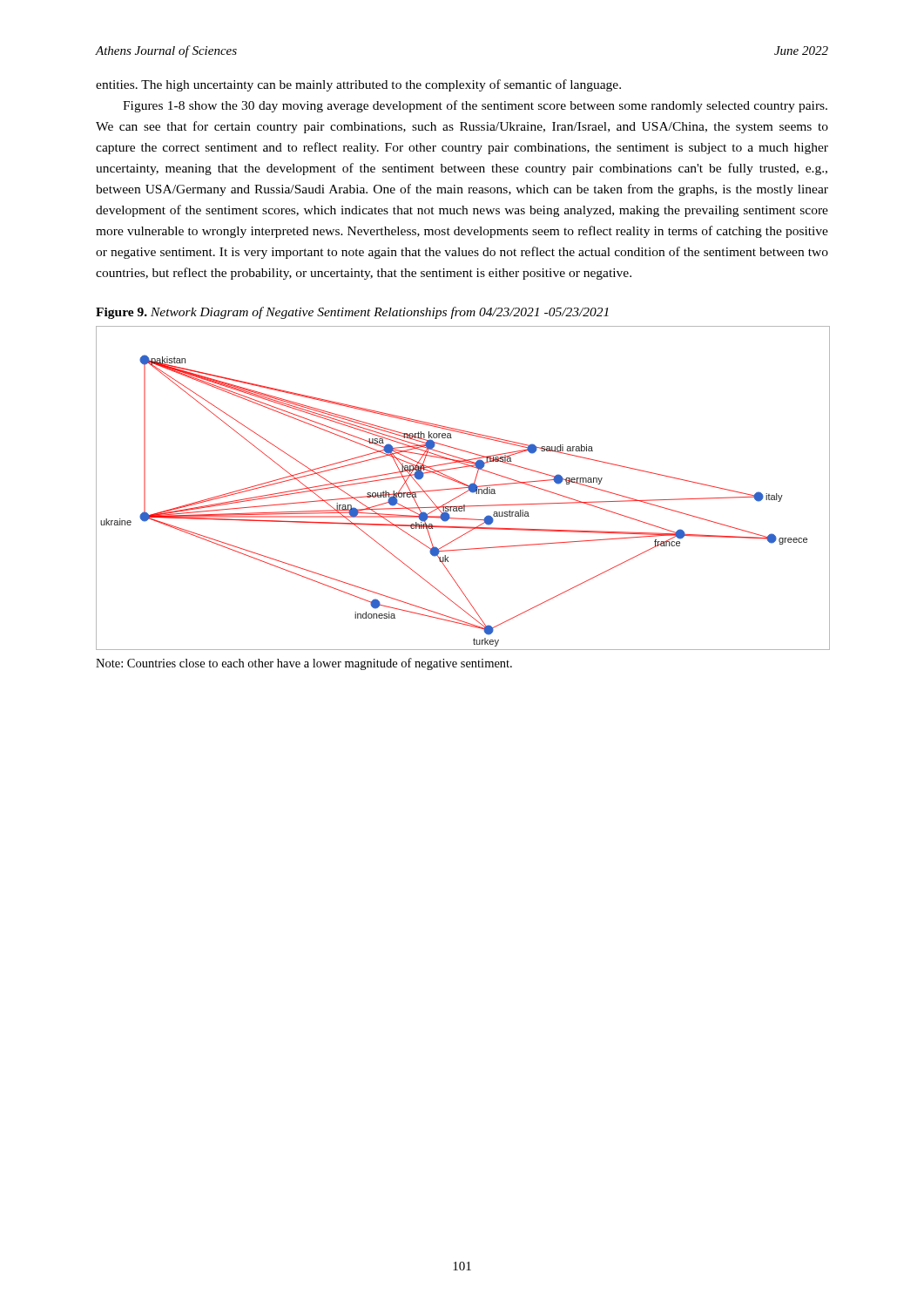The height and width of the screenshot is (1307, 924).
Task: Select the network graph
Action: pyautogui.click(x=463, y=488)
